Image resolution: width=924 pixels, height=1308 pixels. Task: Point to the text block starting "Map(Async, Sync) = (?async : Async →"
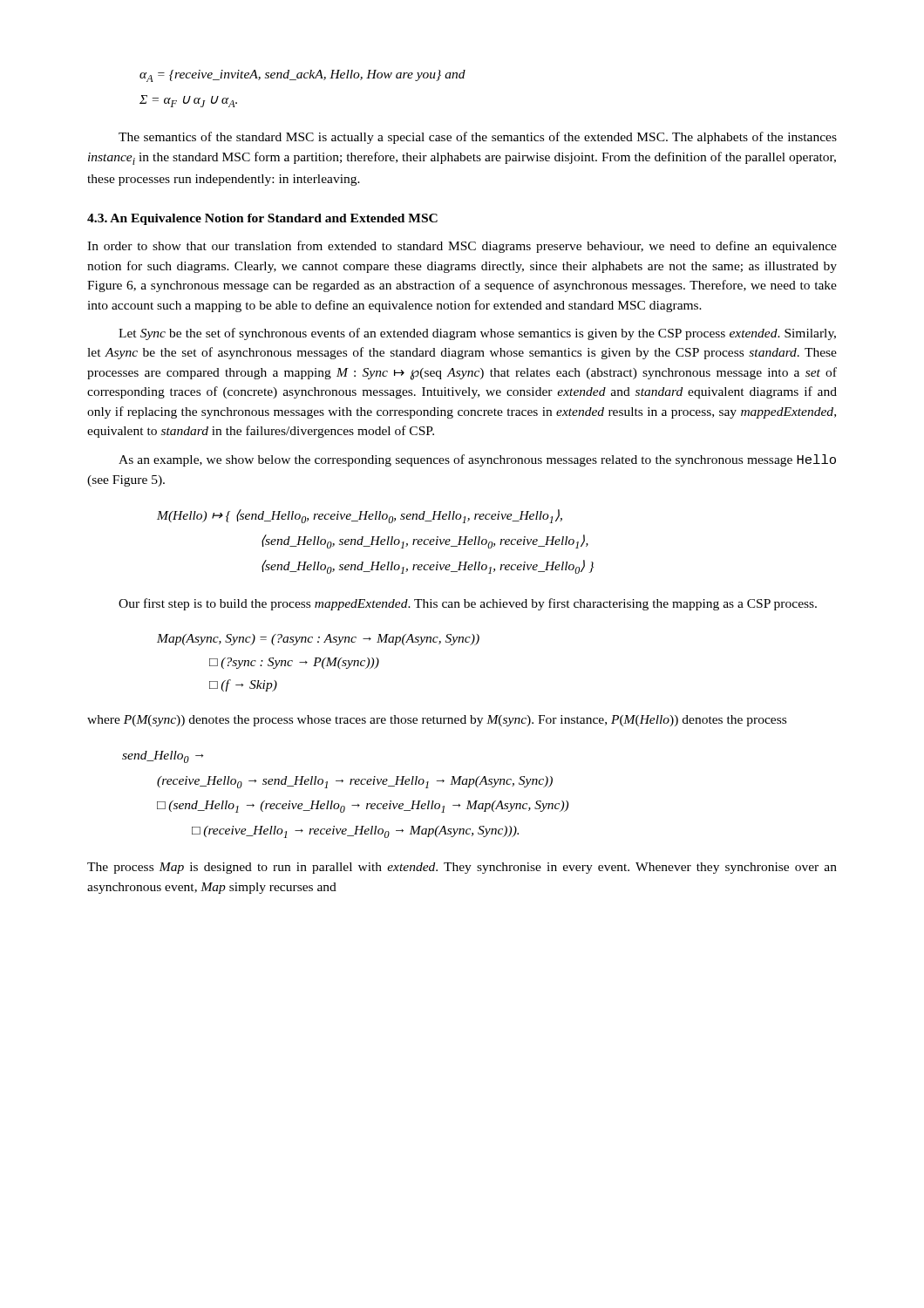(318, 661)
